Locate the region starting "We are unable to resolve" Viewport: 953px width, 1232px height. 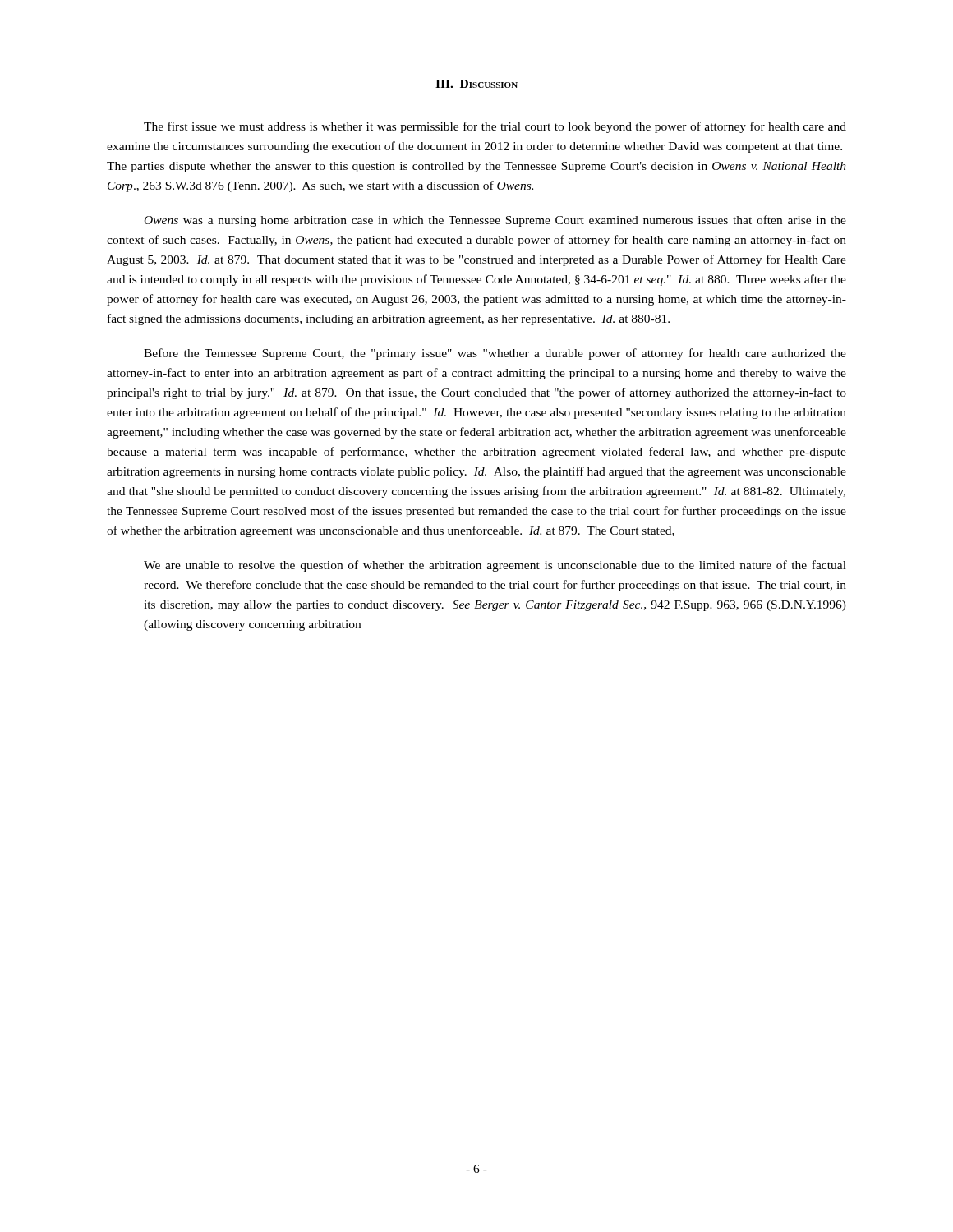coord(495,595)
